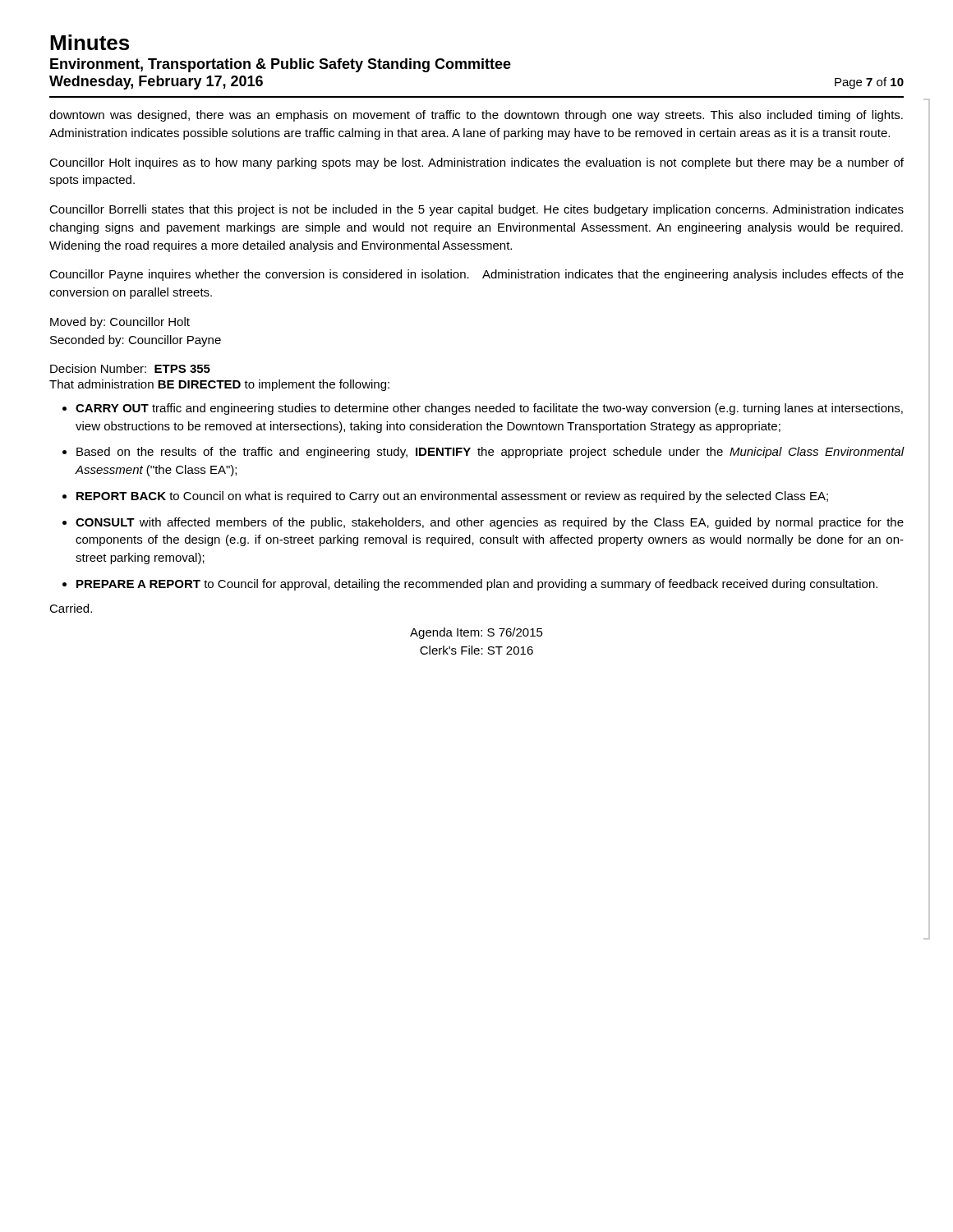This screenshot has width=953, height=1232.
Task: Locate the block of text that opens with "PREPARE A REPORT"
Action: click(477, 583)
